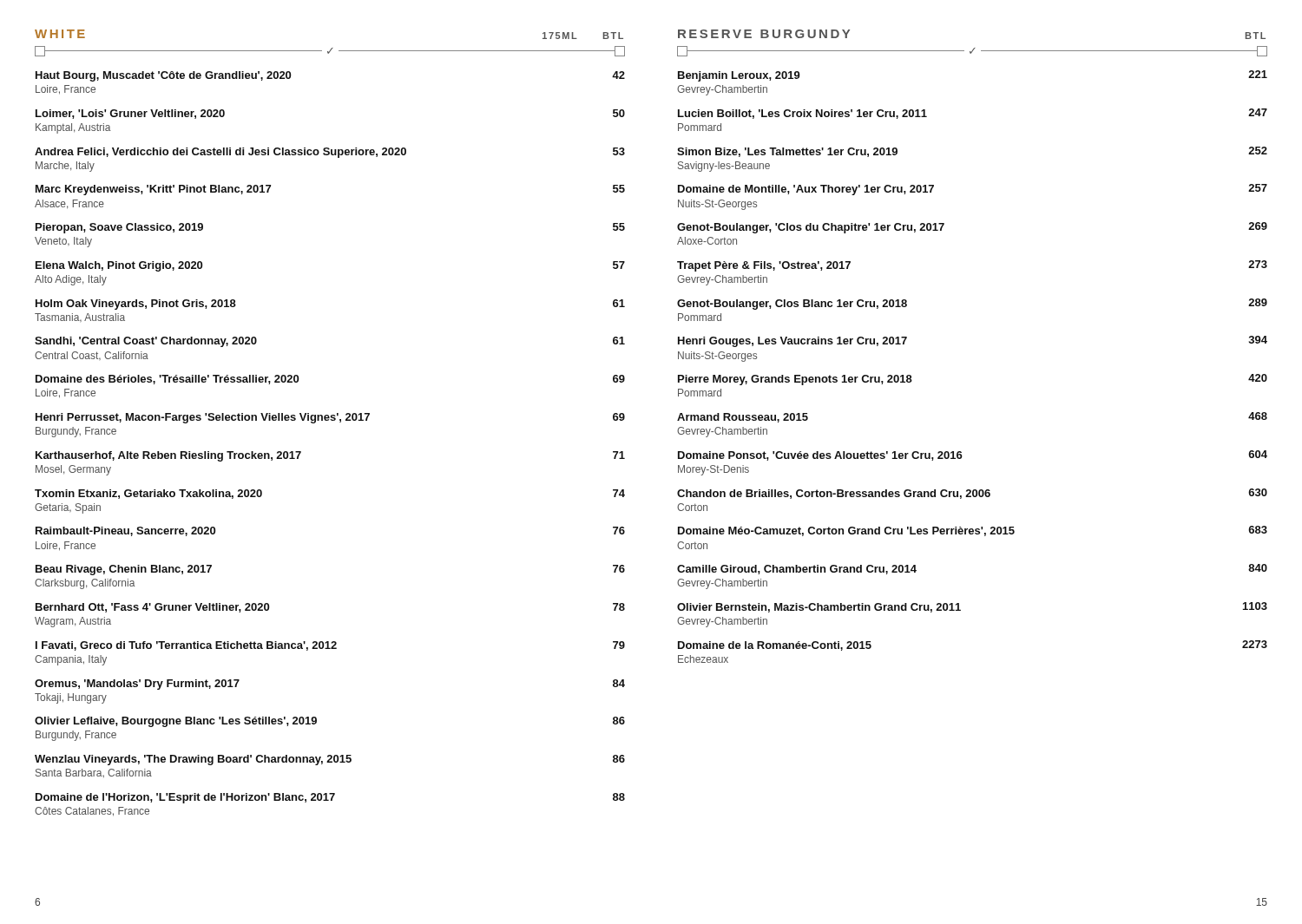Locate the list item that says "Domaine Méo-Camuzet, Corton Grand Cru 'Les Perrières', 2015"

[x=972, y=538]
